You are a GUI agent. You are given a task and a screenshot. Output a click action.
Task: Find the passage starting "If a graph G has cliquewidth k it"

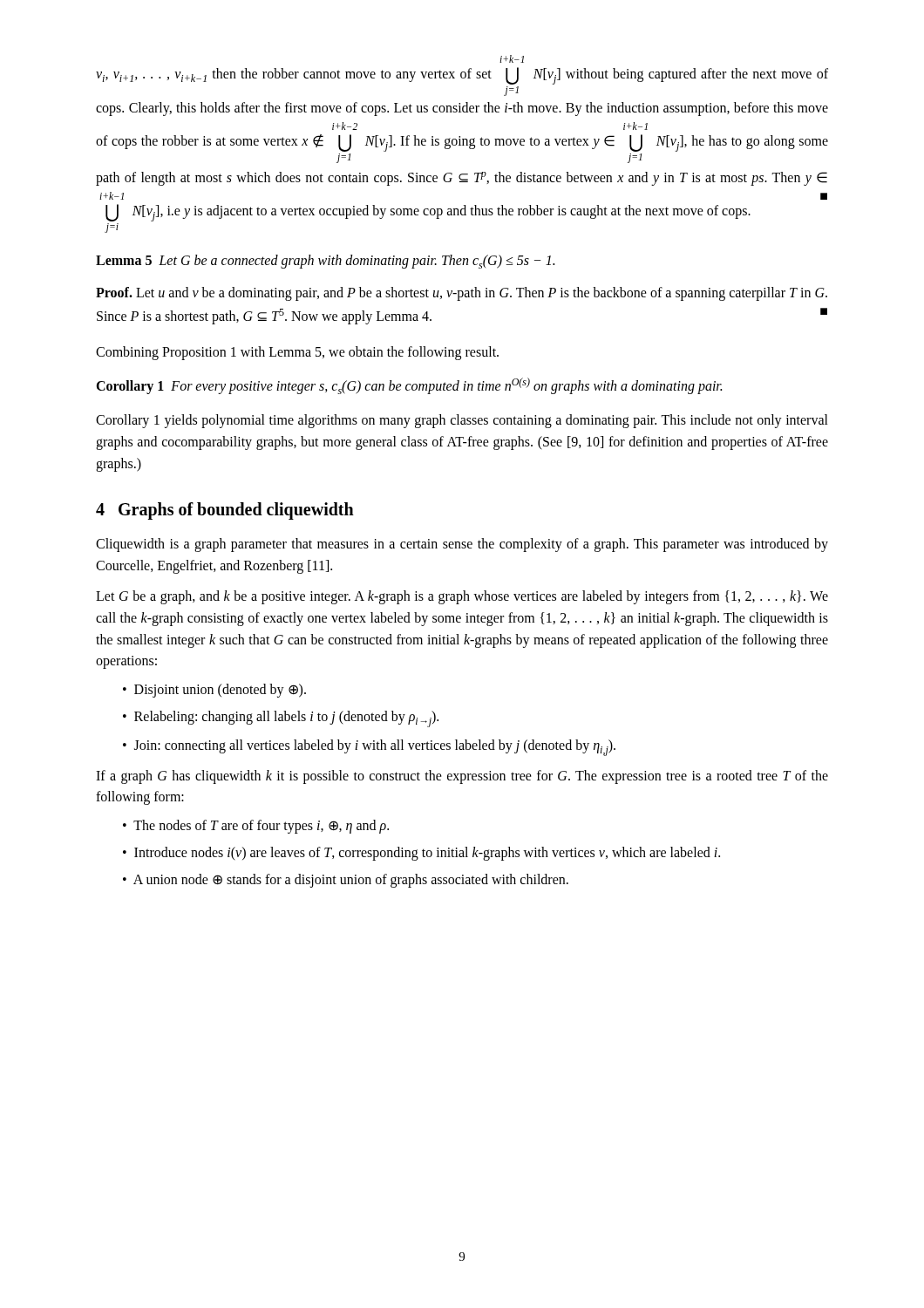[462, 787]
